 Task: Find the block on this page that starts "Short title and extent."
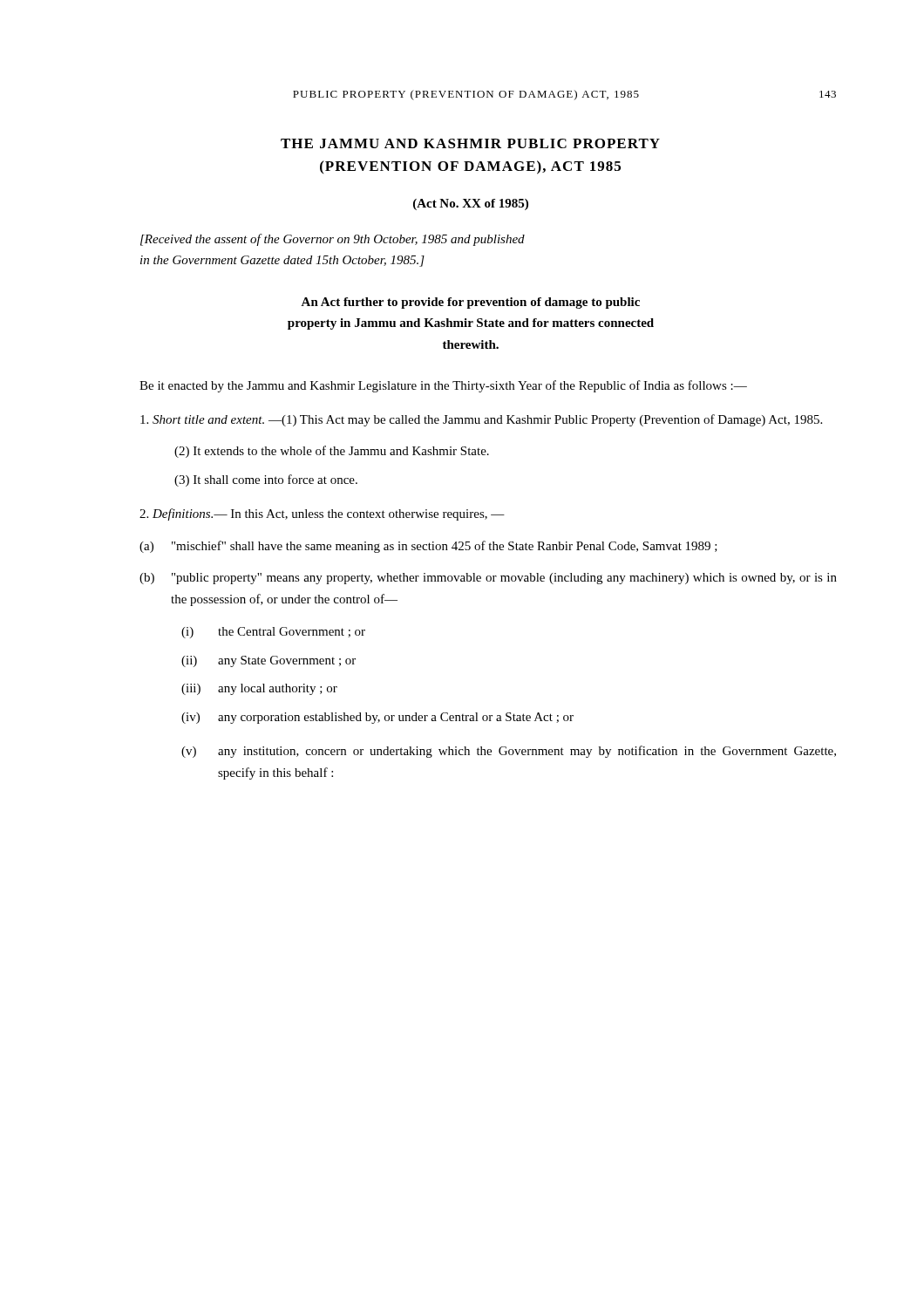481,419
